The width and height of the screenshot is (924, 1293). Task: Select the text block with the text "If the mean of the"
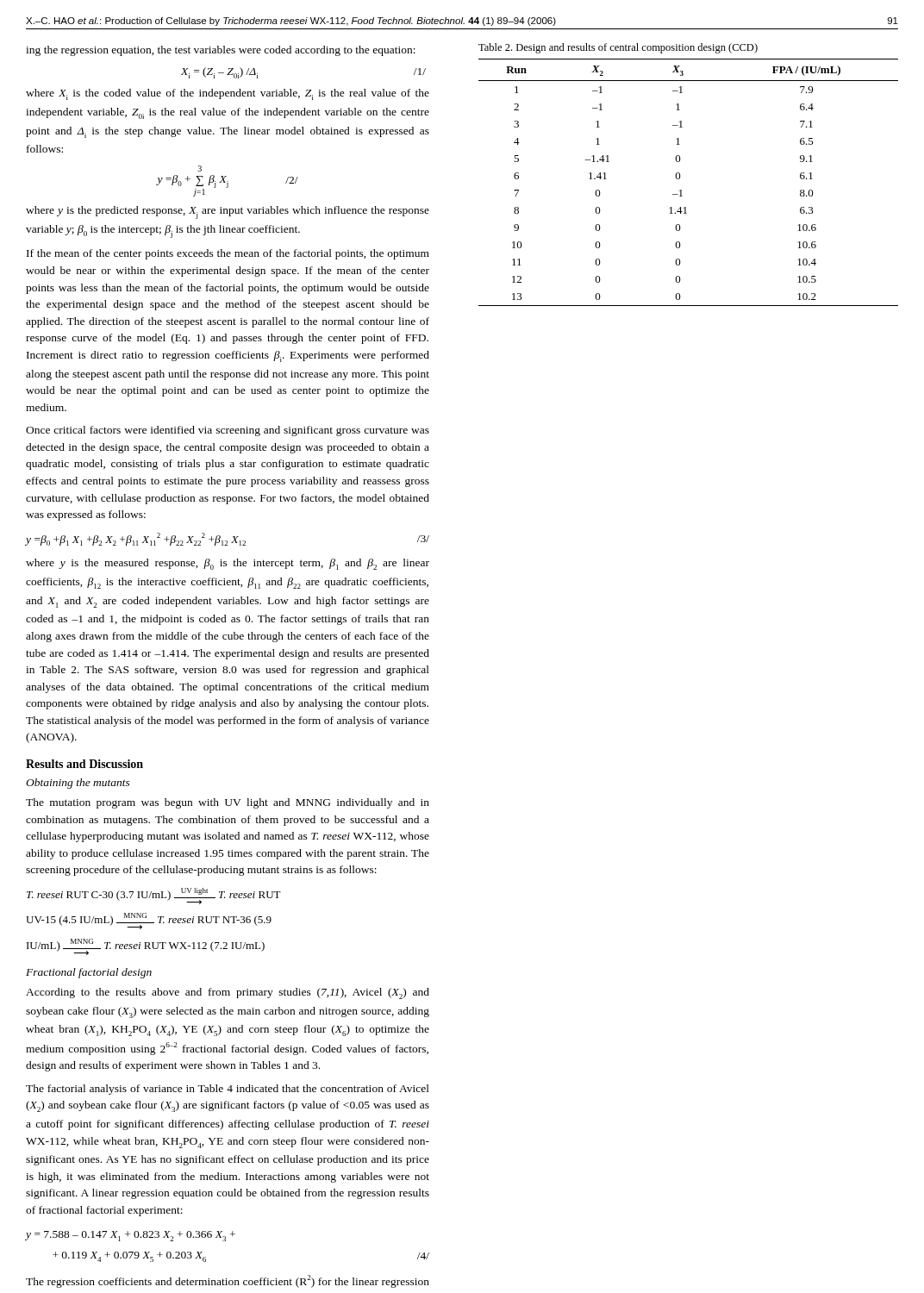tap(228, 330)
